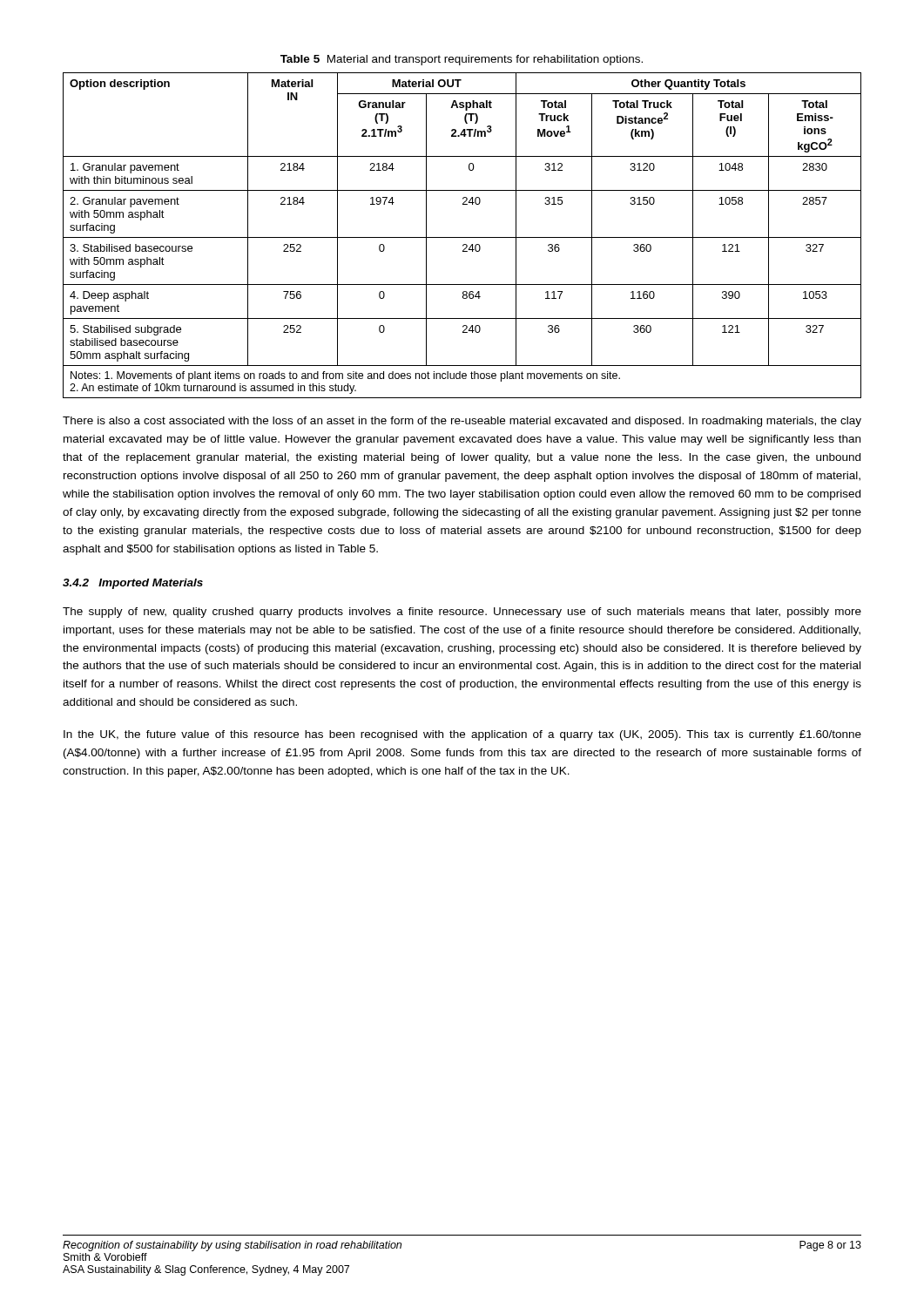Click on the text block that says "There is also a cost"
Image resolution: width=924 pixels, height=1307 pixels.
[x=462, y=485]
